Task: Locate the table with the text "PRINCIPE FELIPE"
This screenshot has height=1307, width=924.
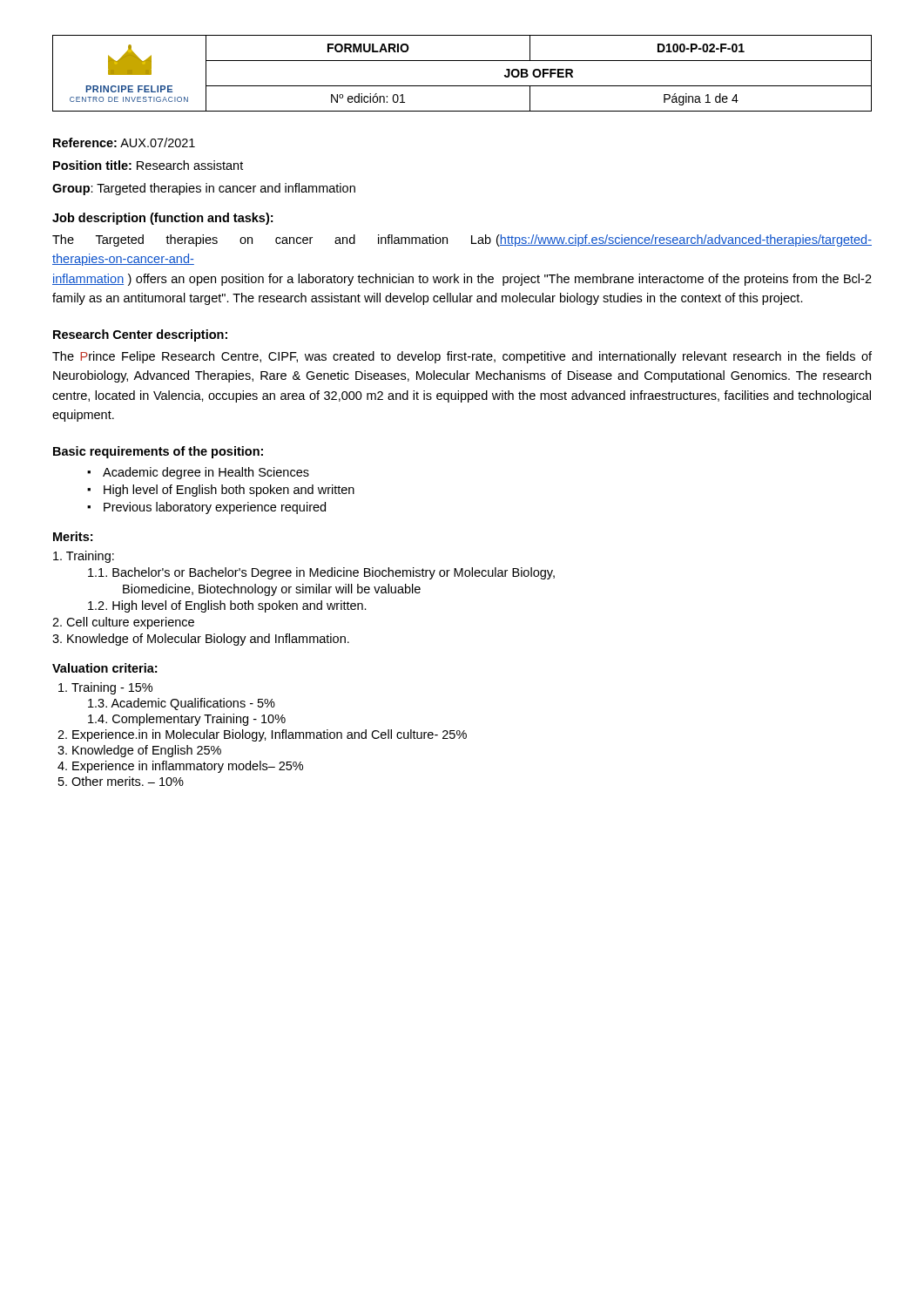Action: point(462,73)
